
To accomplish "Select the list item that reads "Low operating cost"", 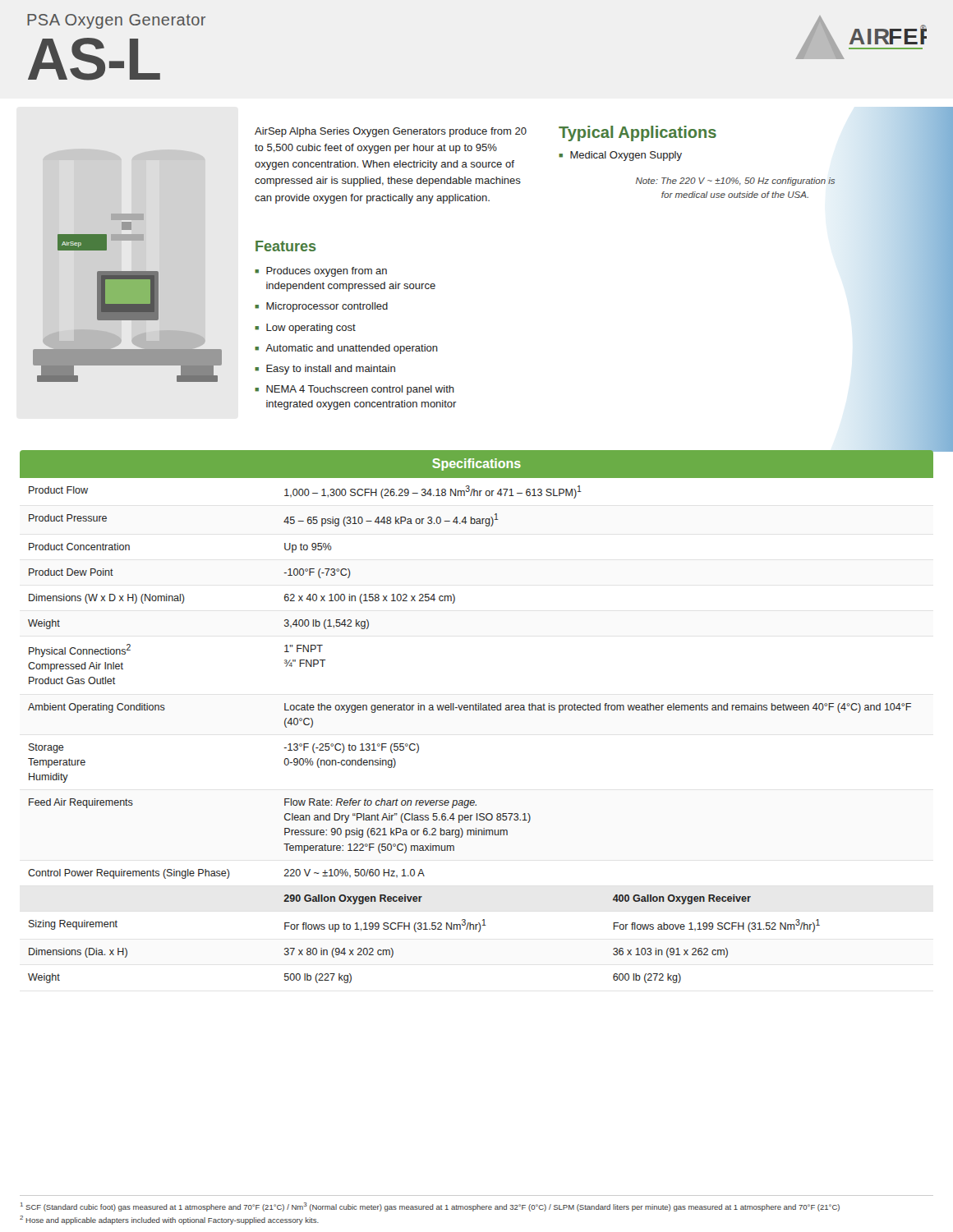I will pos(311,327).
